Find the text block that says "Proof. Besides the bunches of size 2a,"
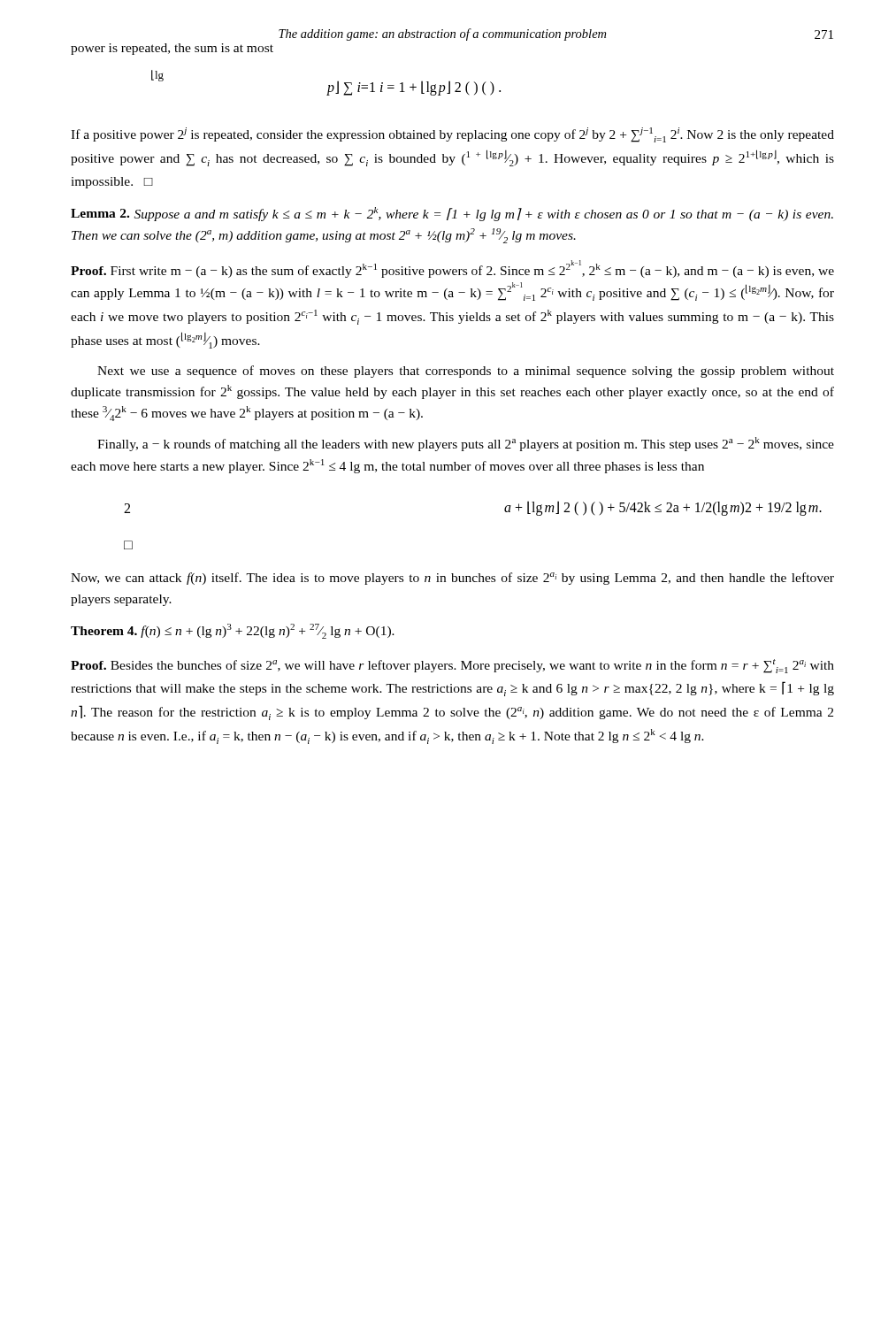The width and height of the screenshot is (896, 1327). [452, 700]
